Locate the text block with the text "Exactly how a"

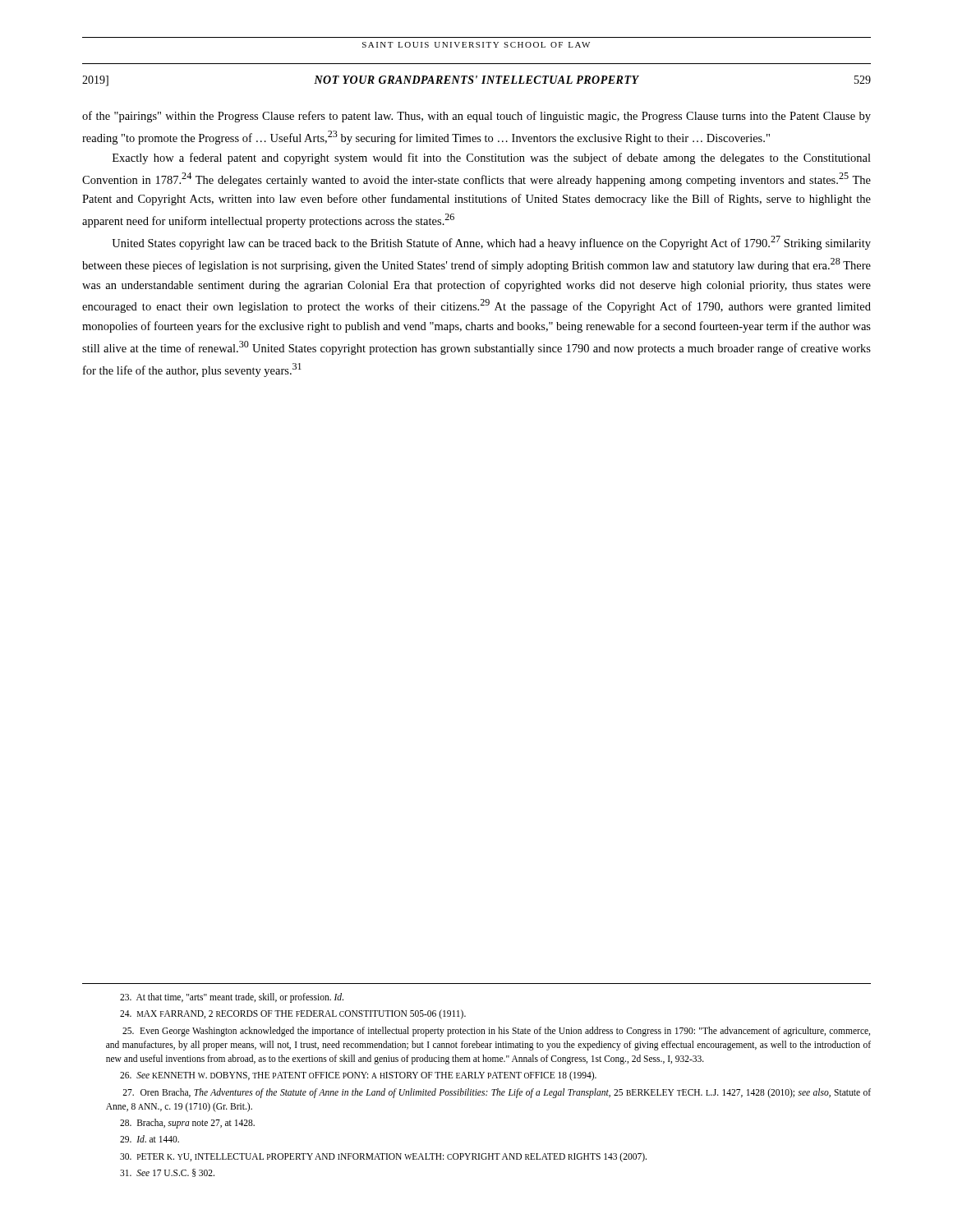[x=476, y=189]
